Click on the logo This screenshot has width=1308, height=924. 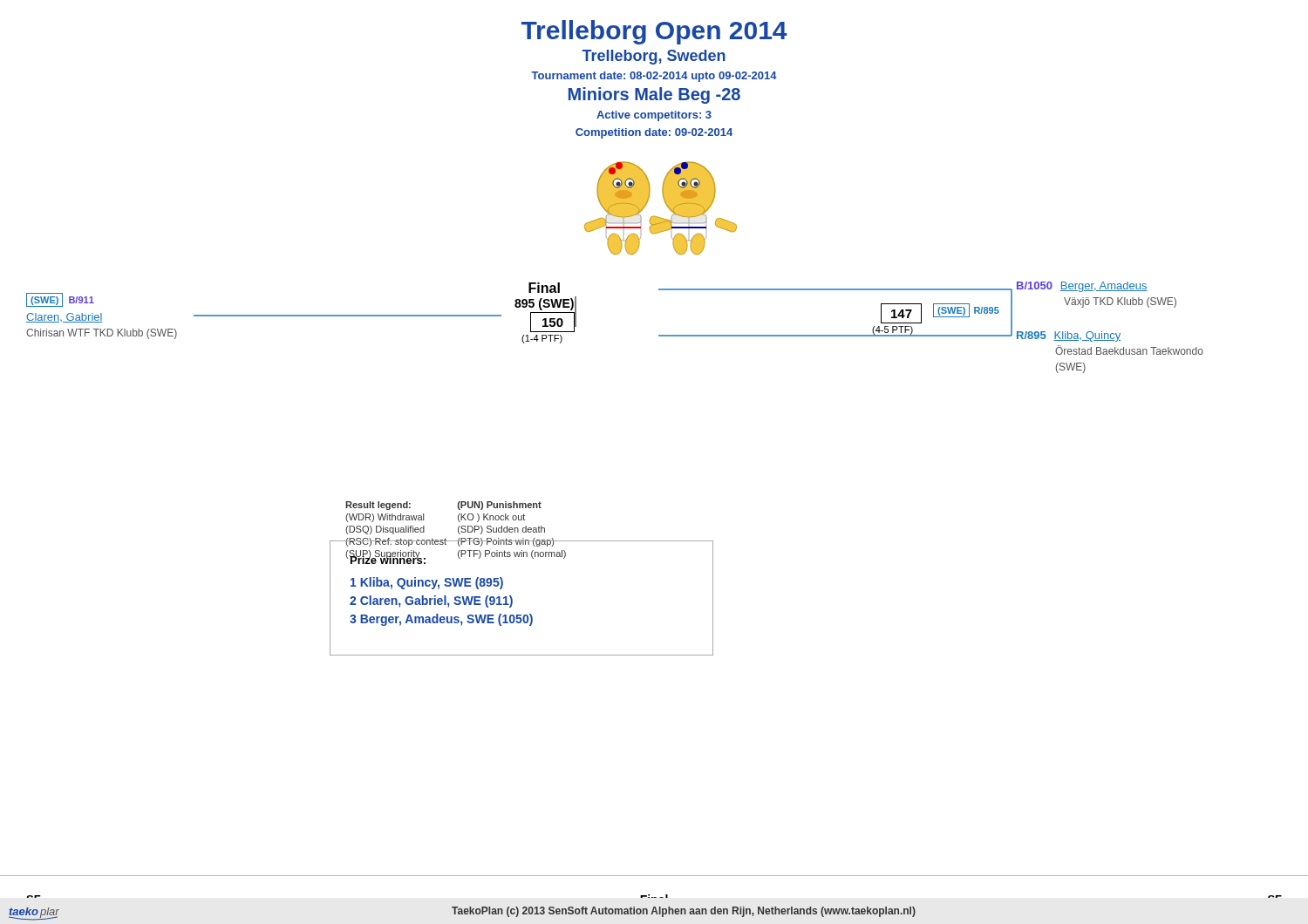click(33, 911)
